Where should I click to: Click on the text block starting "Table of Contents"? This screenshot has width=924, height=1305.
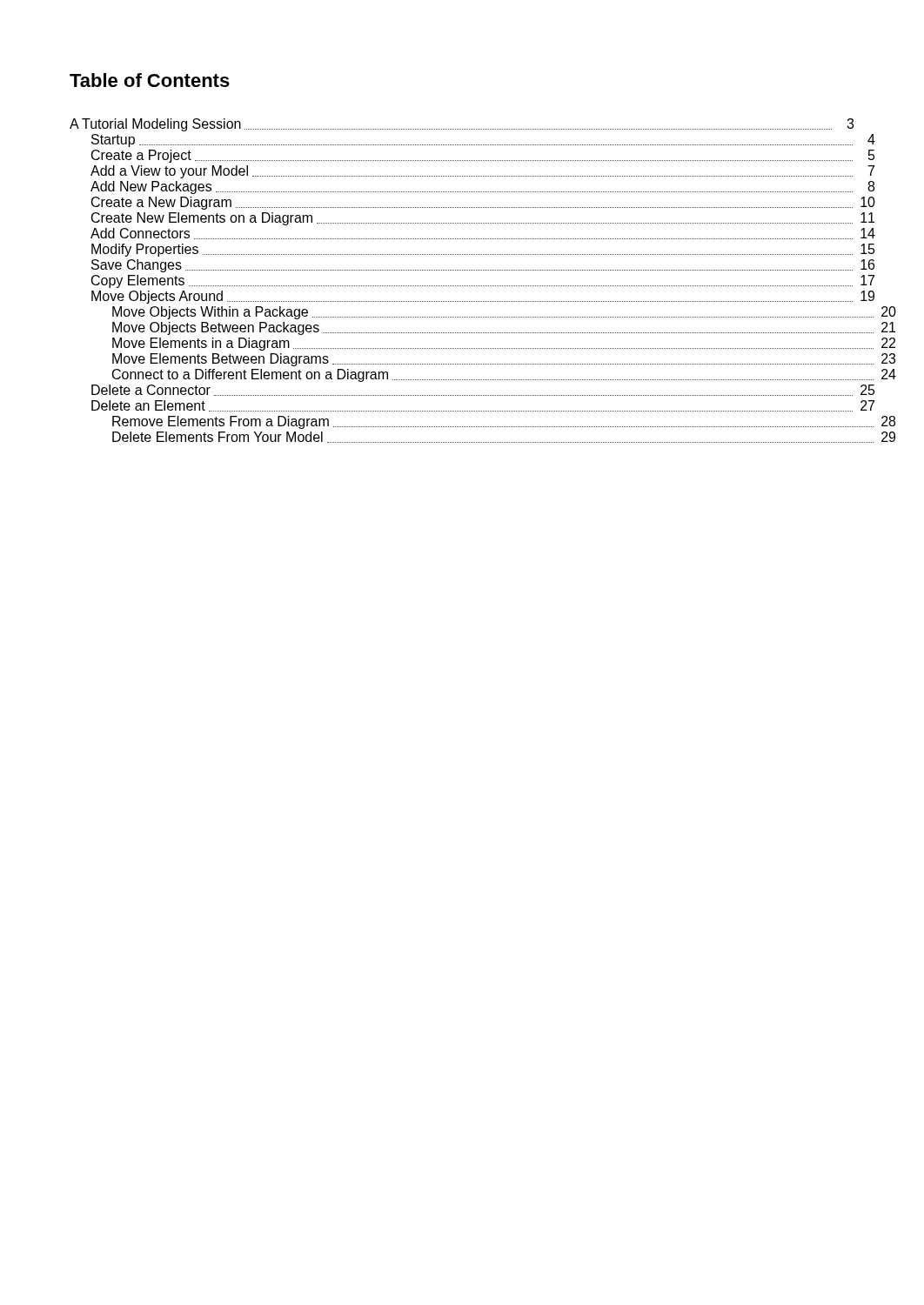tap(150, 80)
